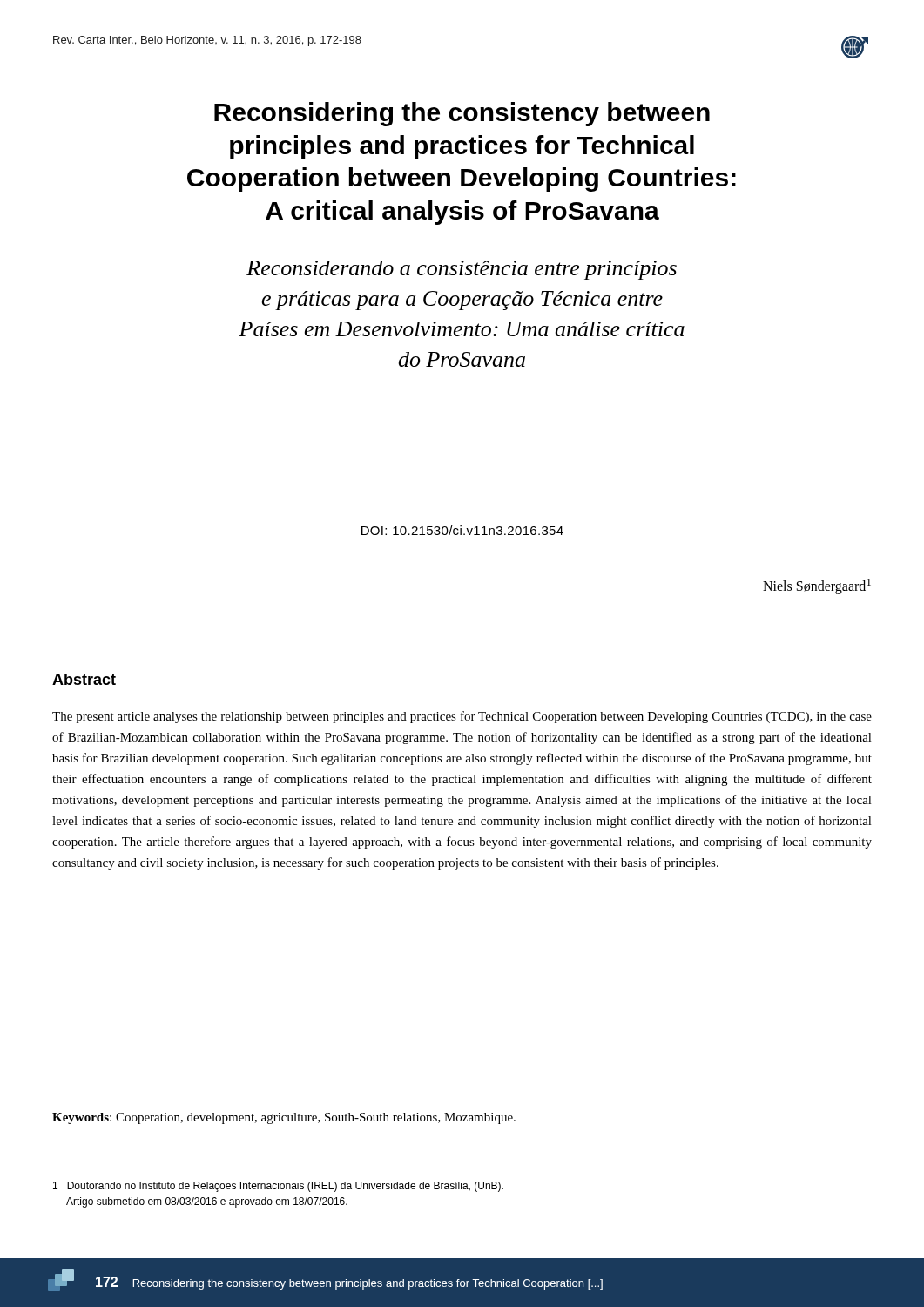This screenshot has width=924, height=1307.
Task: Select the region starting "The present article analyses the relationship between principles"
Action: click(462, 789)
